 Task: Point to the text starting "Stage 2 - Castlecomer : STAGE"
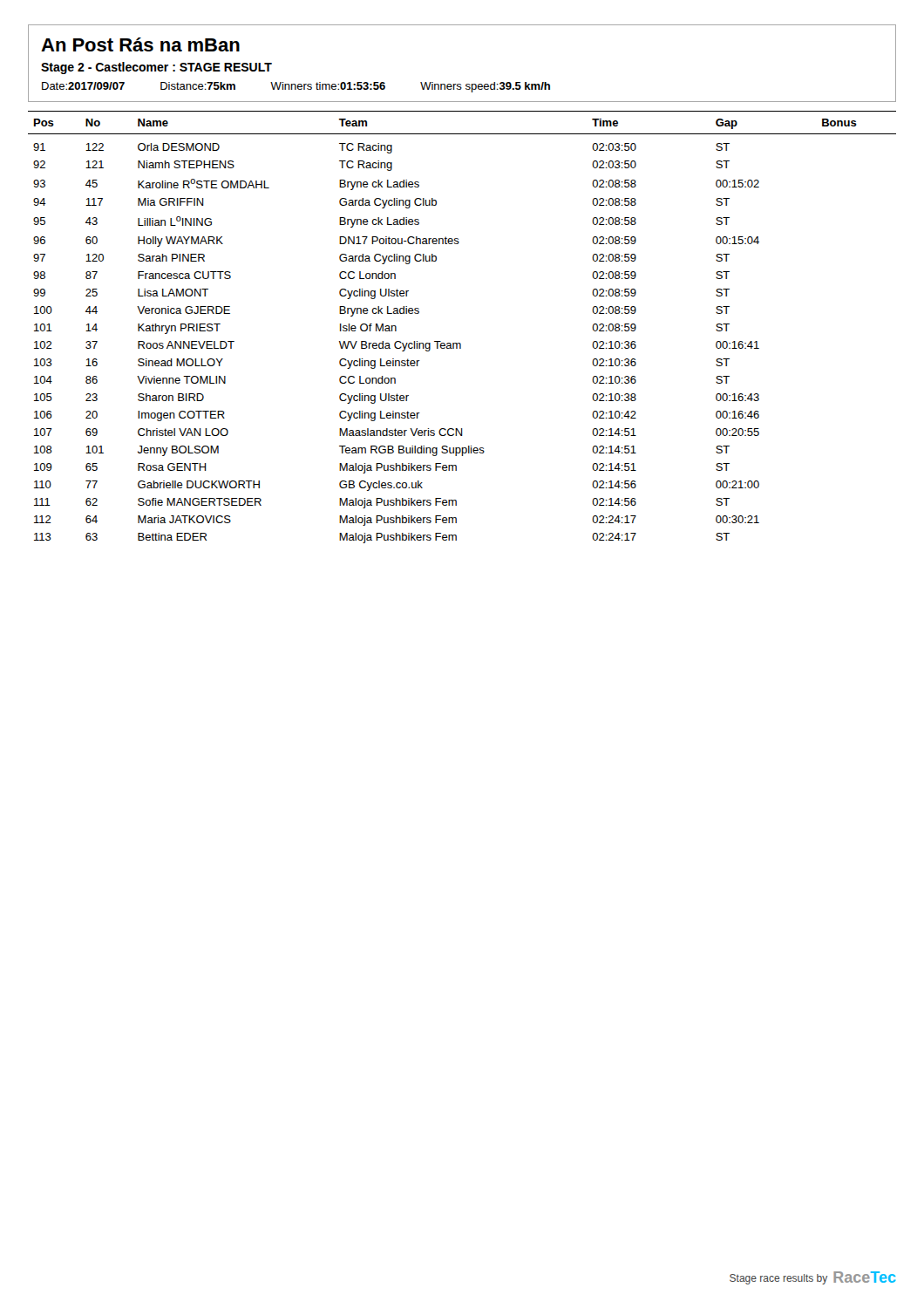tap(156, 67)
